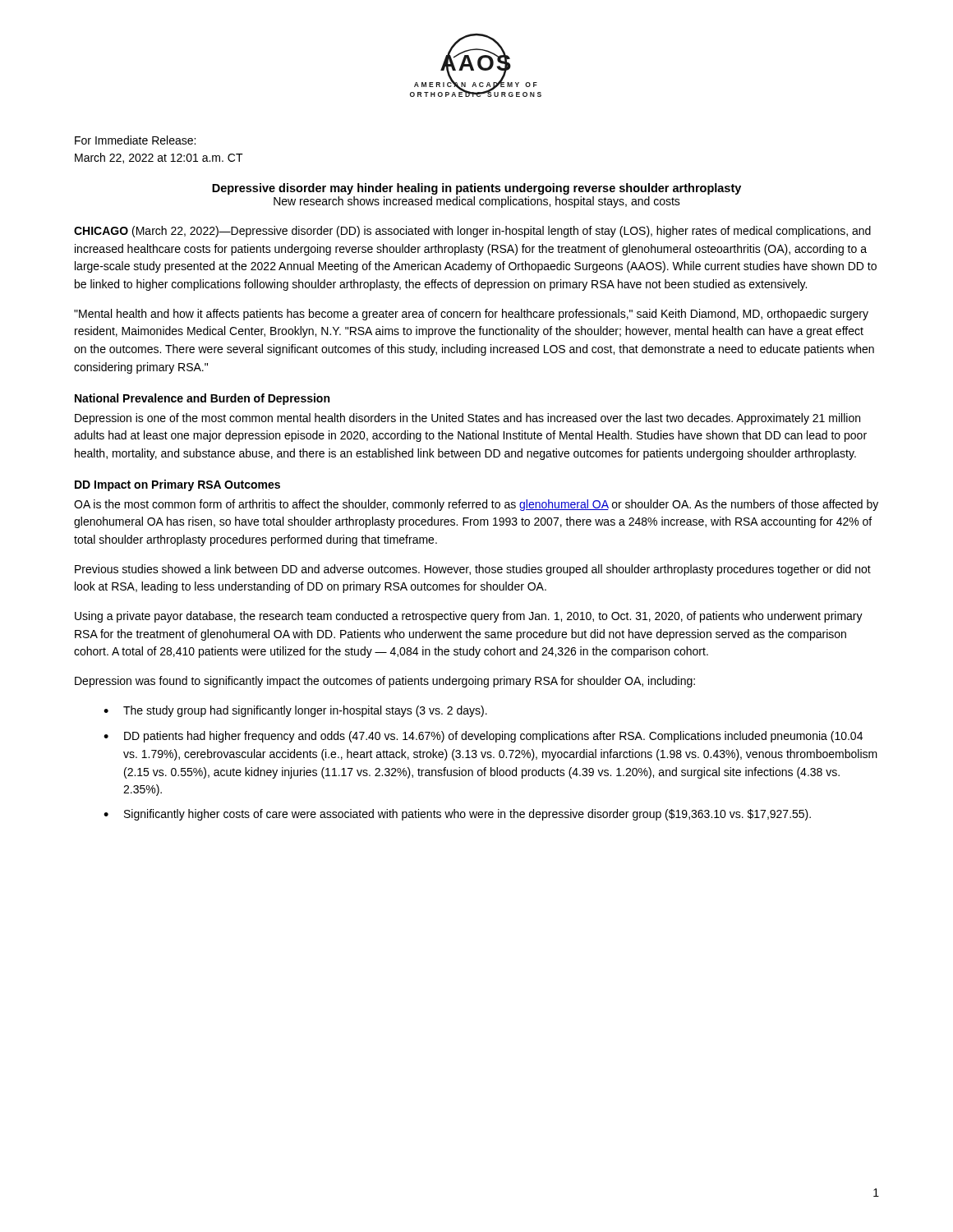Where is the passage that starts "OA is the most common"?

click(x=476, y=522)
